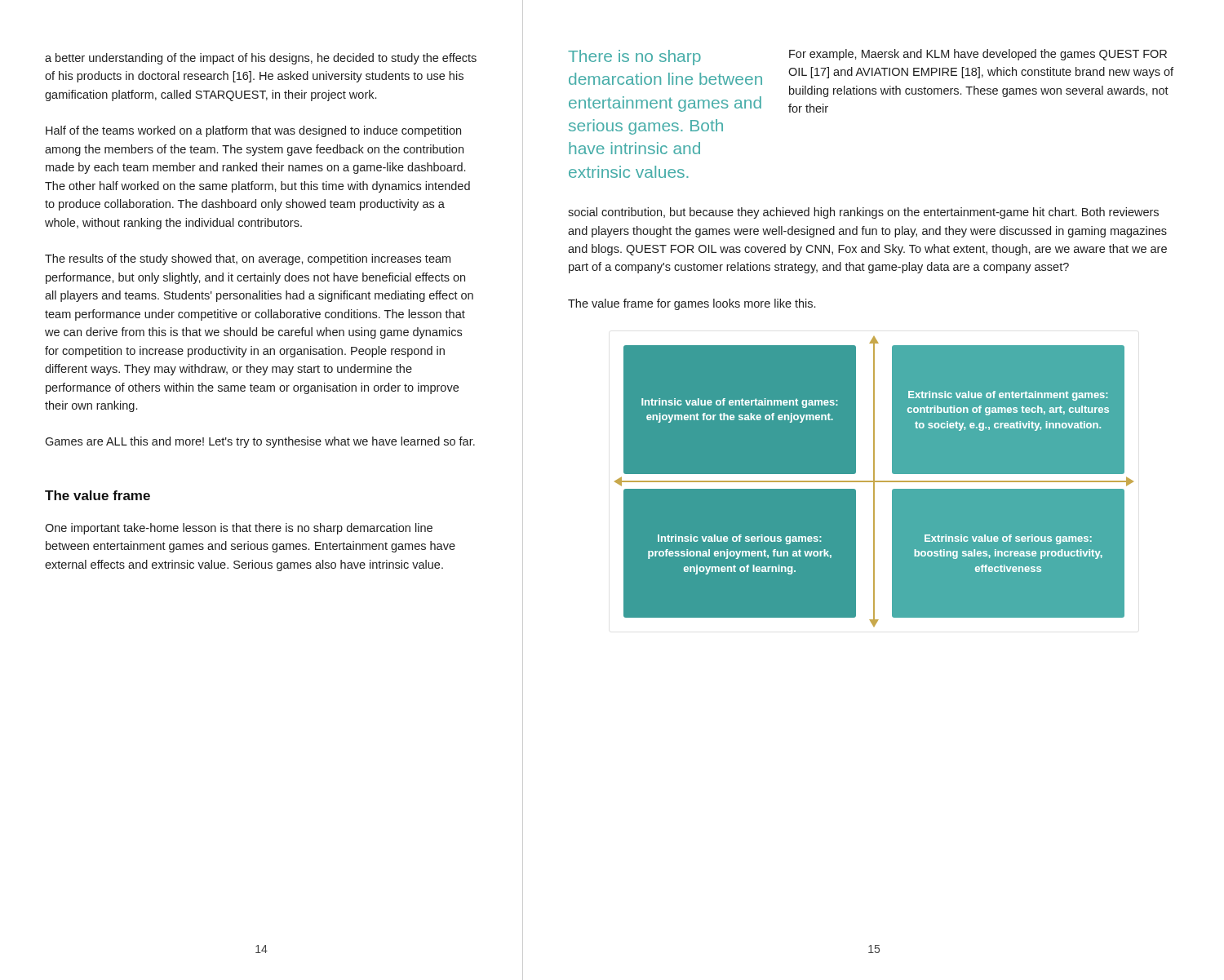Locate the block of text that opens with "Half of the teams"
This screenshot has height=980, width=1224.
point(258,177)
